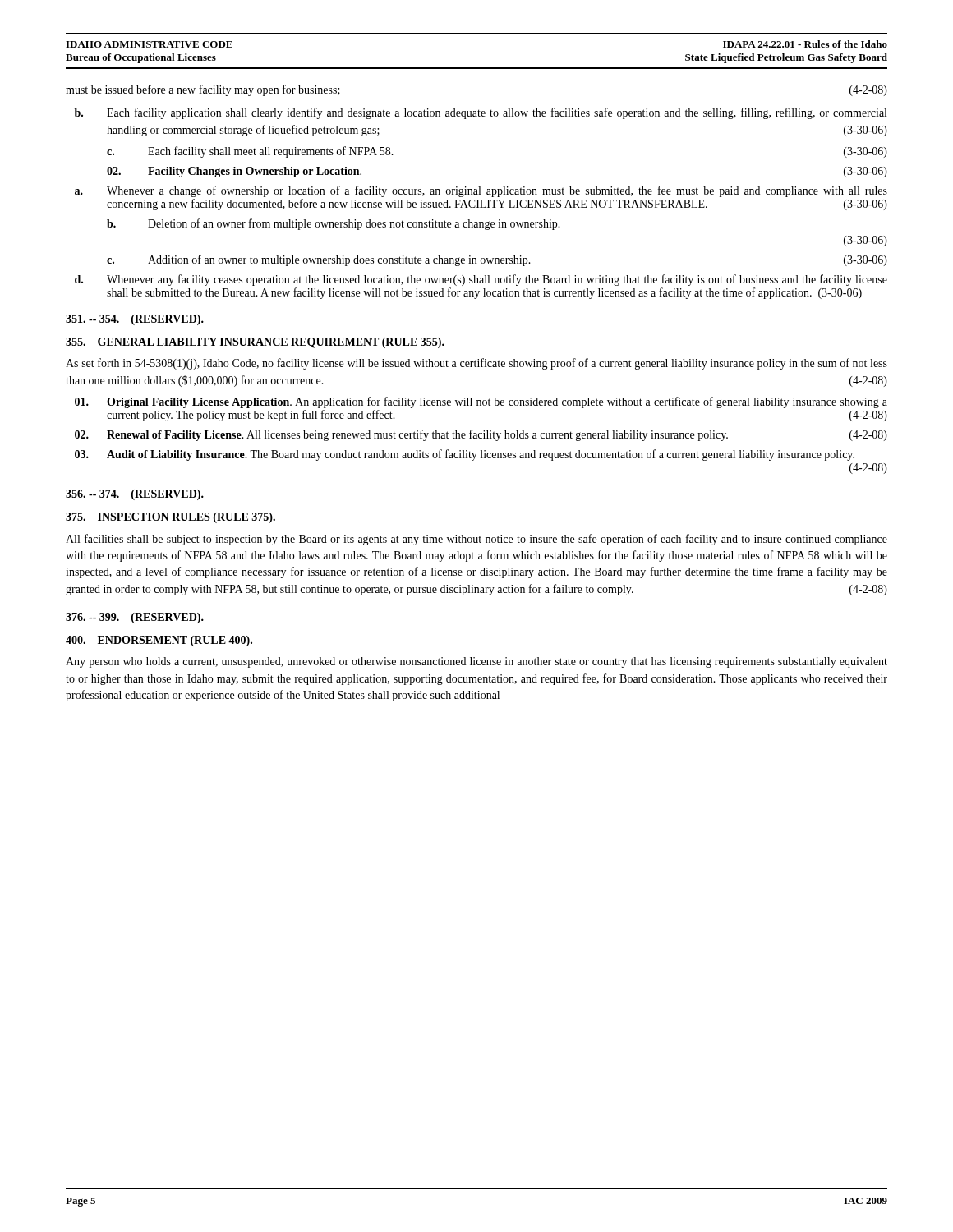This screenshot has width=953, height=1232.
Task: Navigate to the region starting "Original Facility License Application."
Action: pyautogui.click(x=476, y=409)
